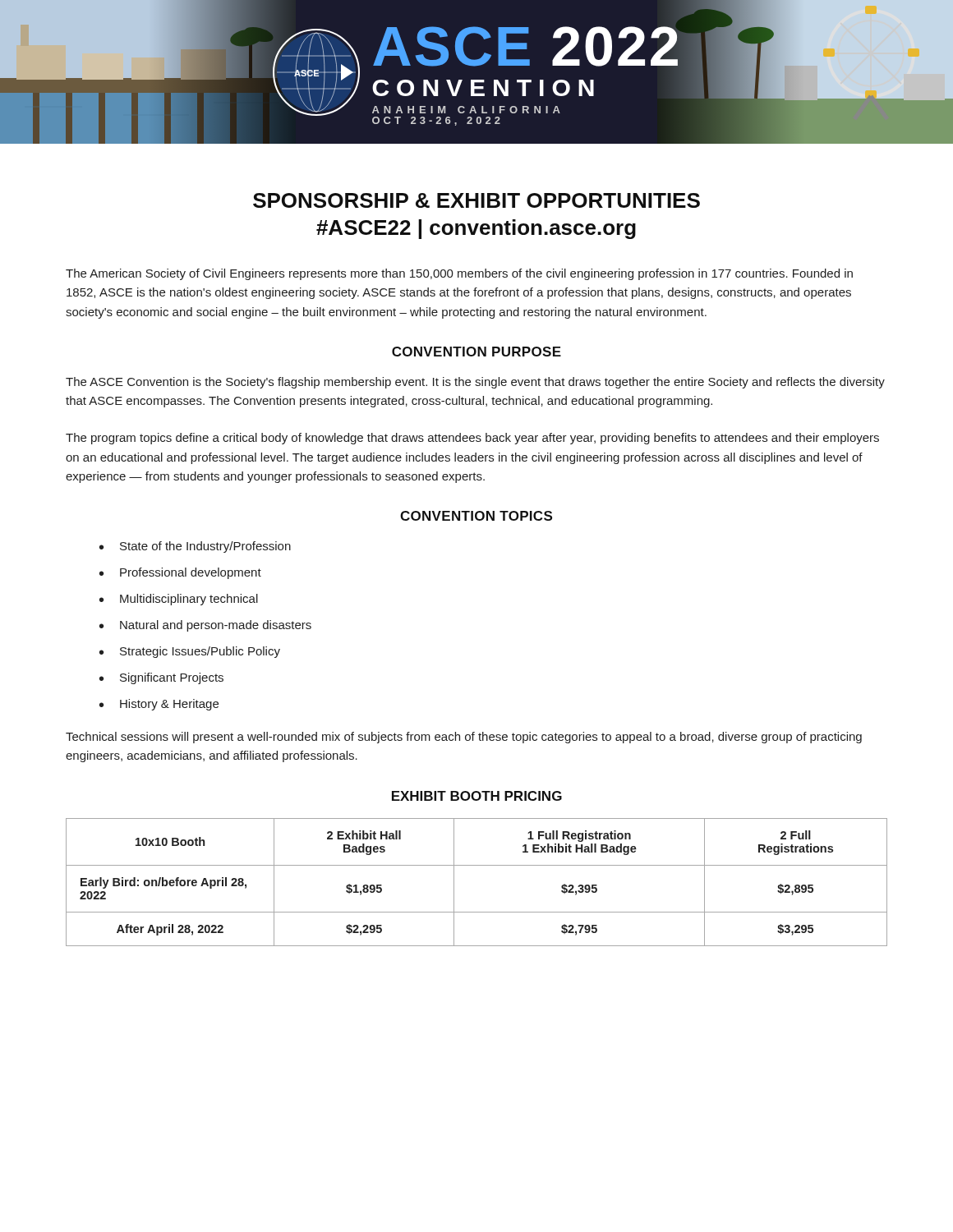
Task: Locate the block of text that opens with "Technical sessions will present a well-rounded mix of"
Action: (x=464, y=746)
